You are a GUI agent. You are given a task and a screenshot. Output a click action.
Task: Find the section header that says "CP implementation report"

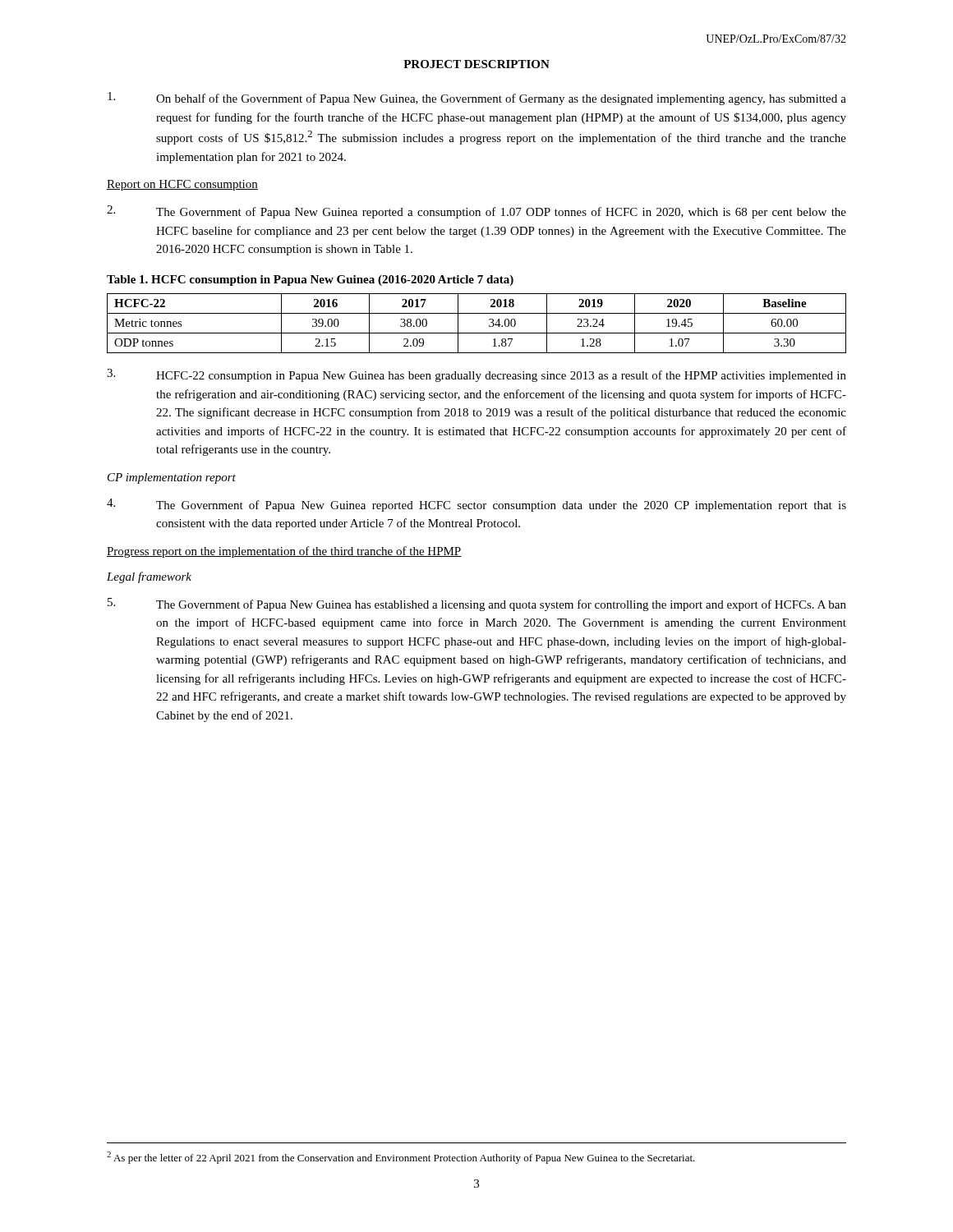point(172,478)
